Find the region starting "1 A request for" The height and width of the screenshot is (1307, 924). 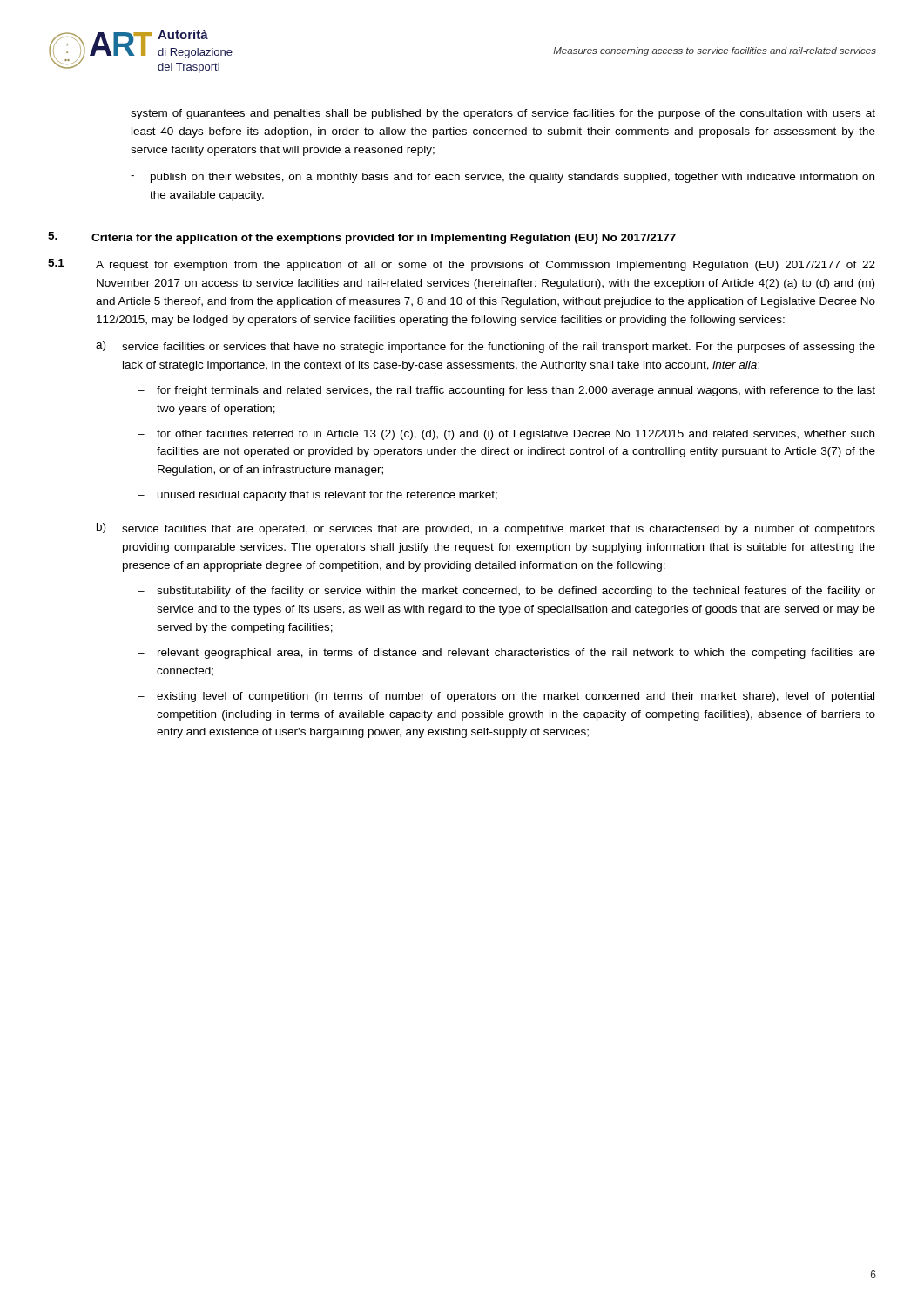[x=462, y=293]
